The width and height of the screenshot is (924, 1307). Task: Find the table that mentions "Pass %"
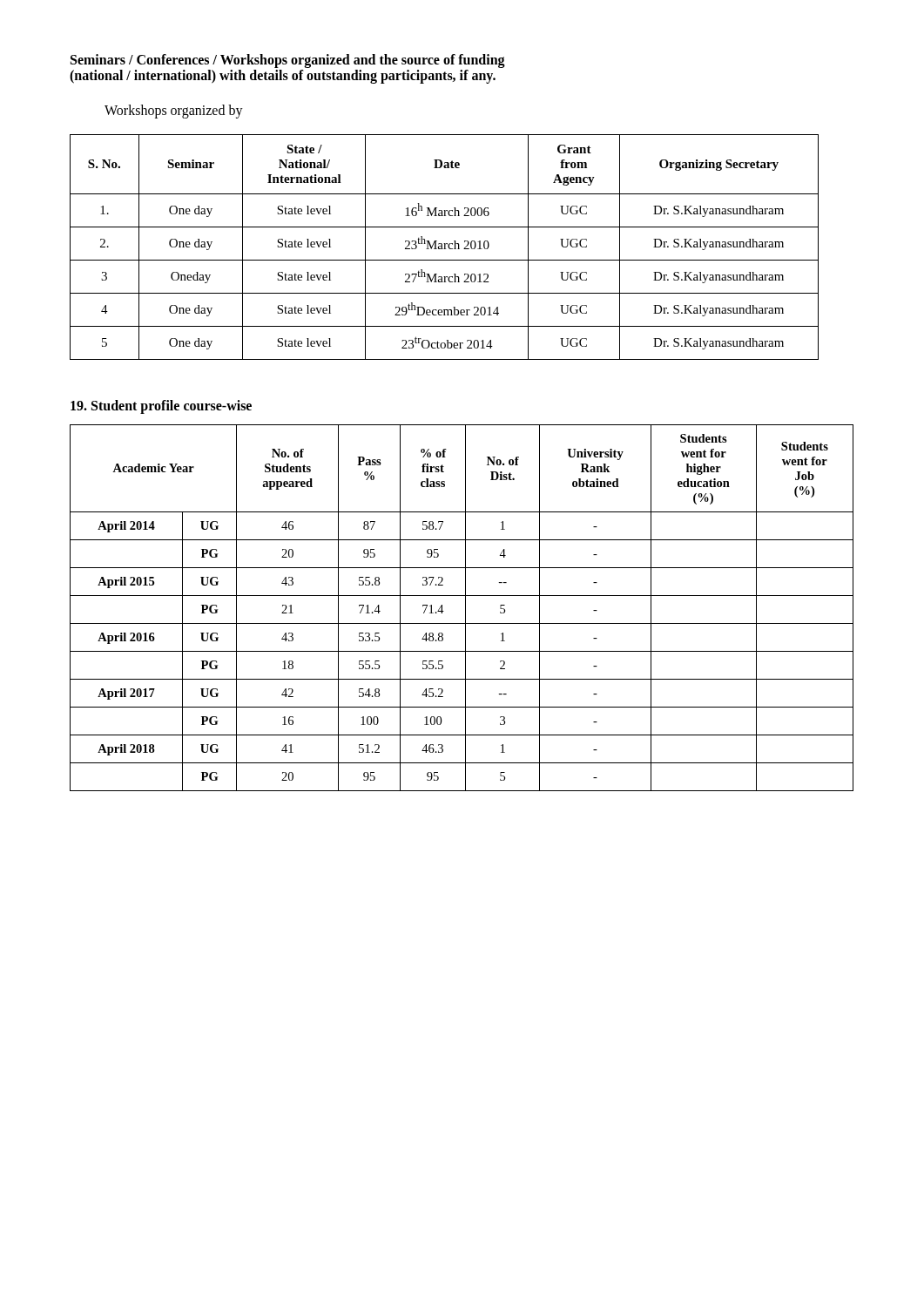coord(462,608)
